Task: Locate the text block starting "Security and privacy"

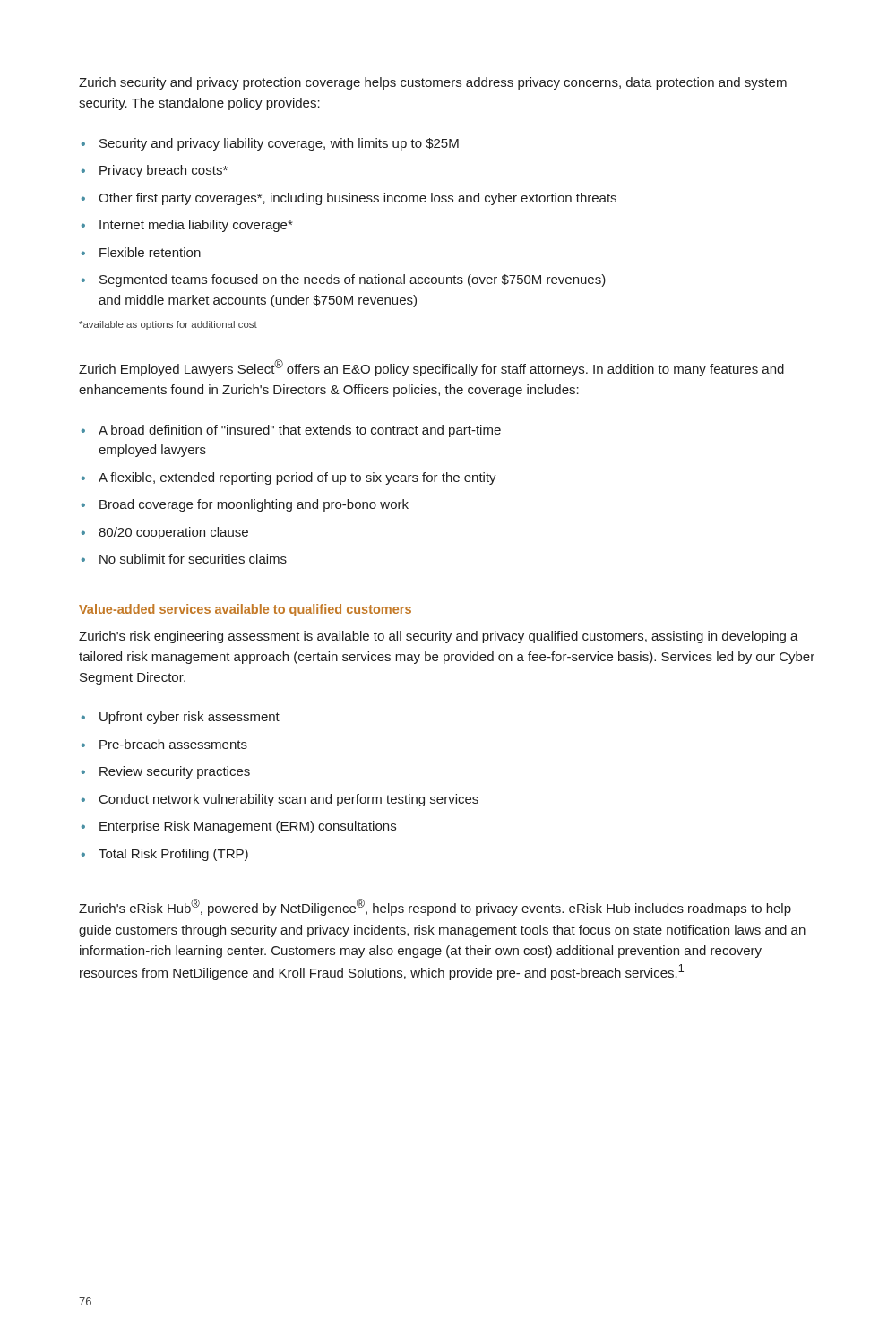Action: tap(448, 143)
